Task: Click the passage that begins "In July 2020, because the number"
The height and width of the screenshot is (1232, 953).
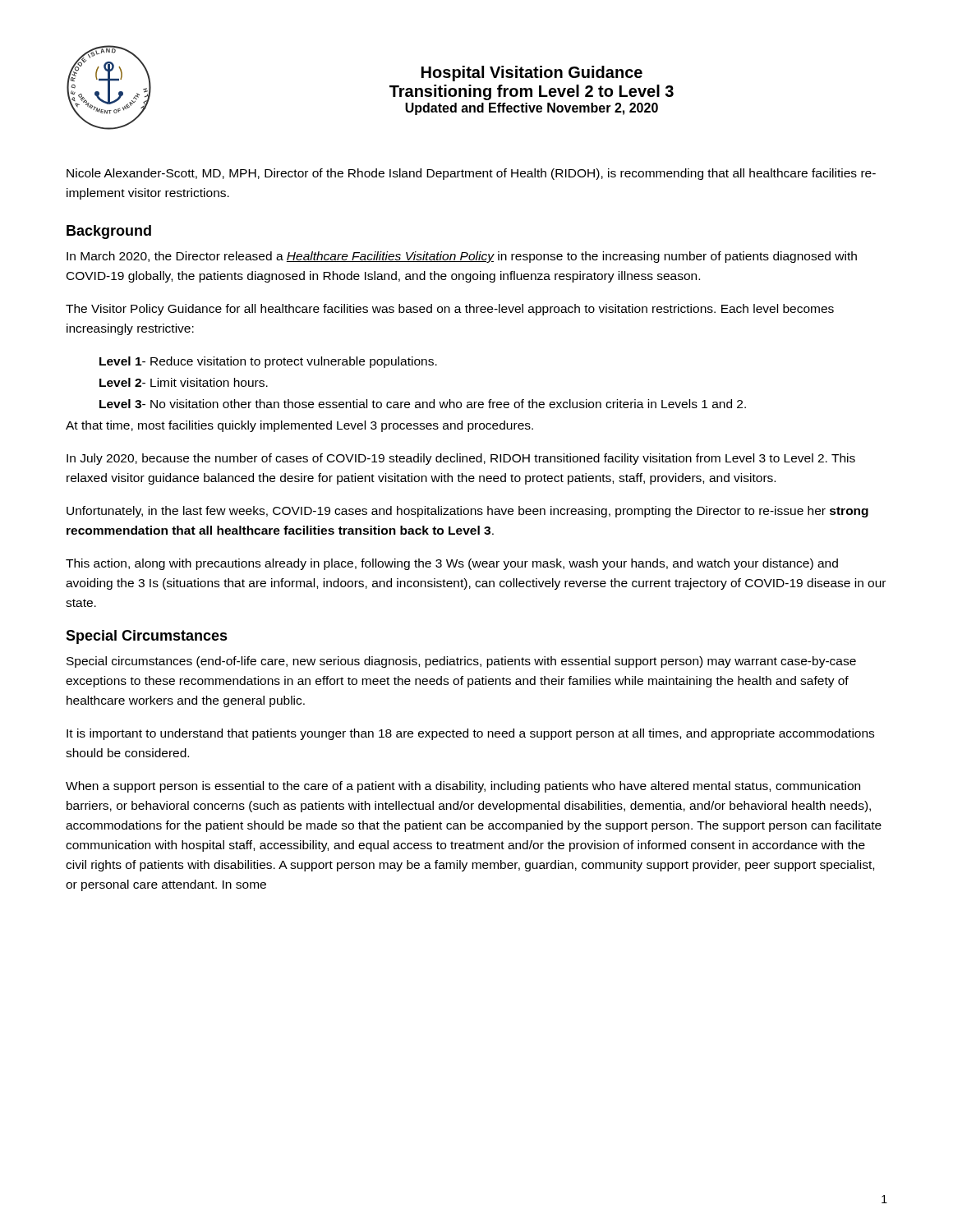Action: tap(461, 468)
